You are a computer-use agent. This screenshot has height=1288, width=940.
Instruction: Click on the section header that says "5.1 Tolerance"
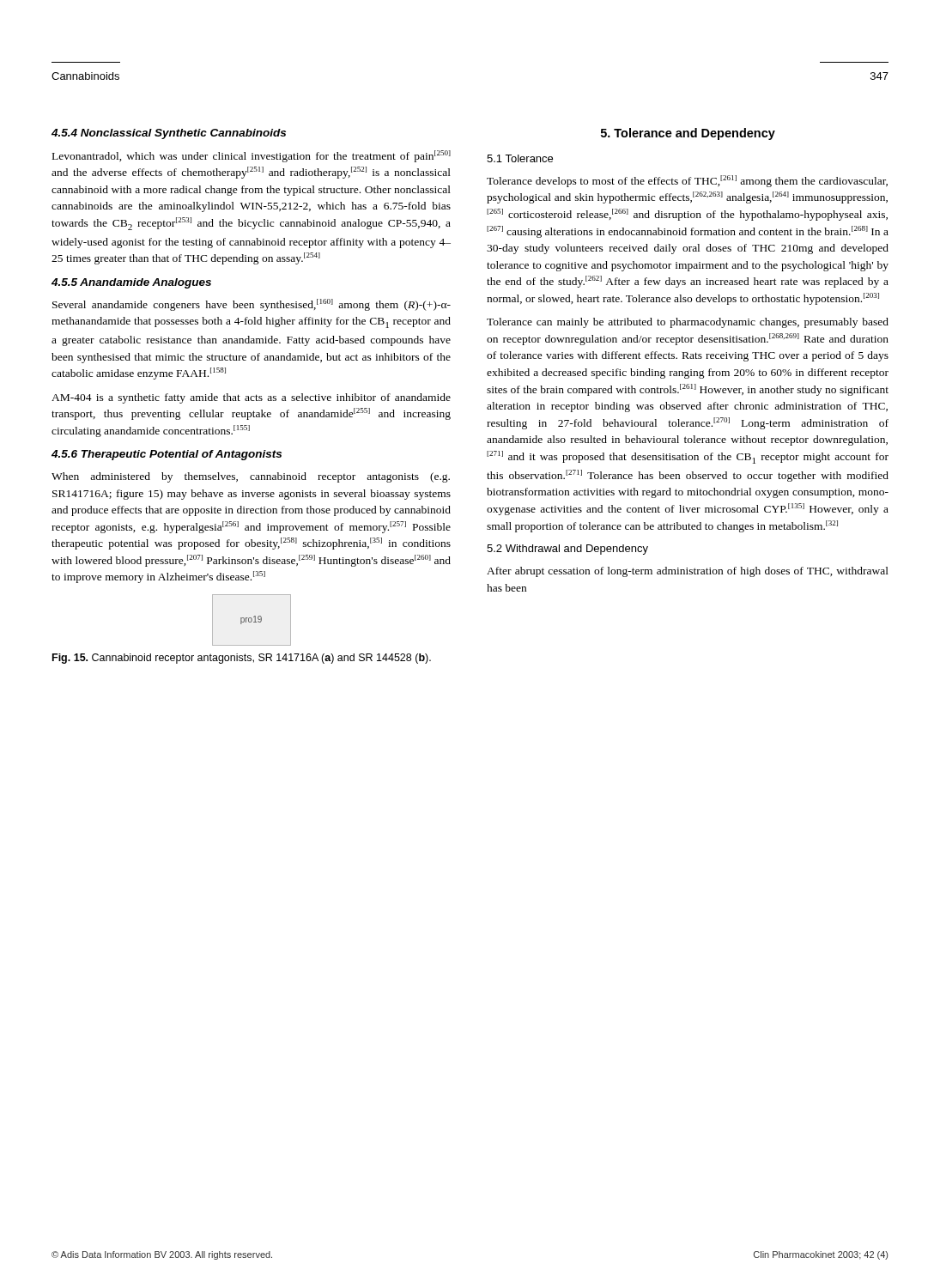(x=520, y=158)
